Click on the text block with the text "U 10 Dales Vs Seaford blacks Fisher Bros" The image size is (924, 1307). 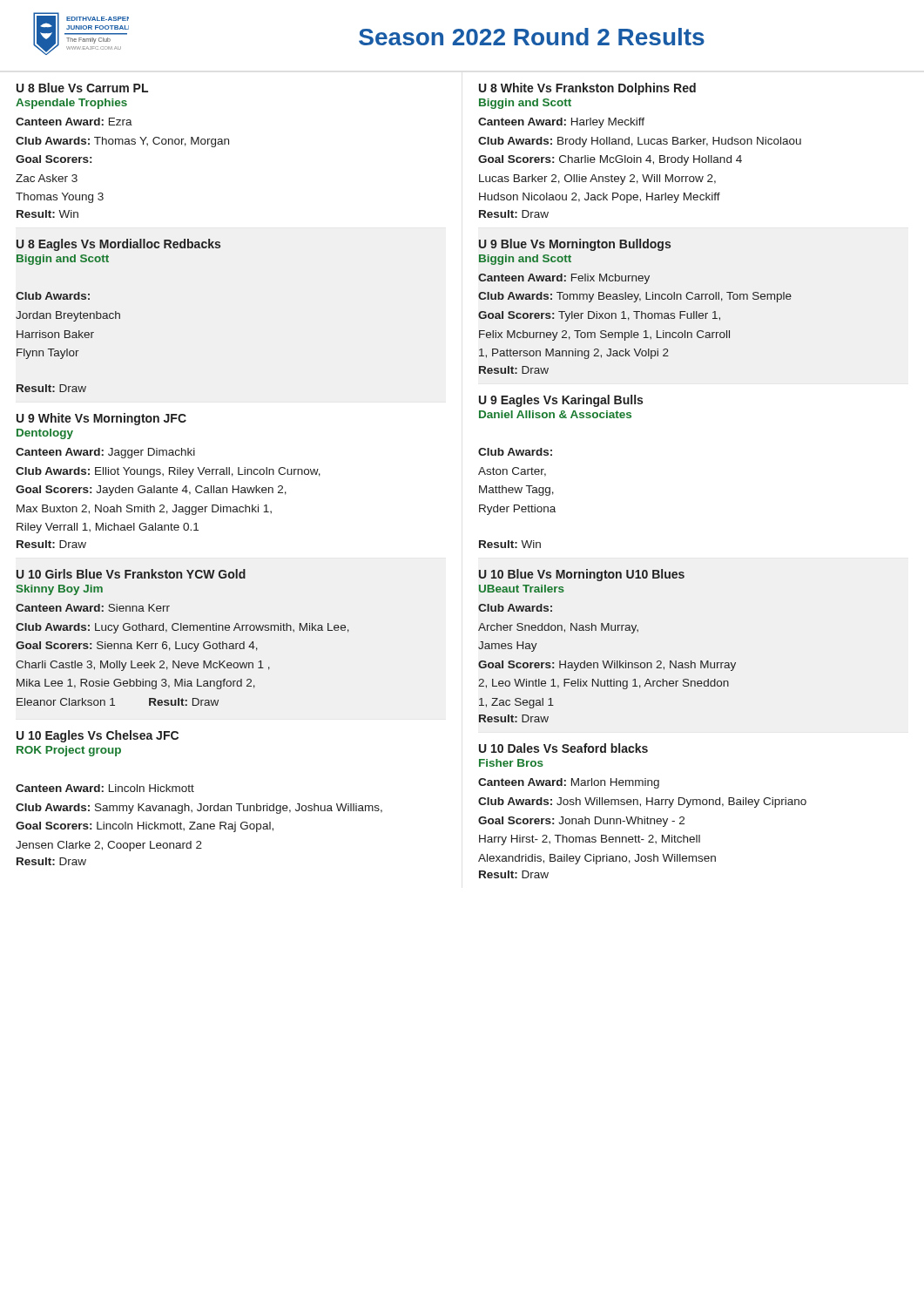coord(693,811)
